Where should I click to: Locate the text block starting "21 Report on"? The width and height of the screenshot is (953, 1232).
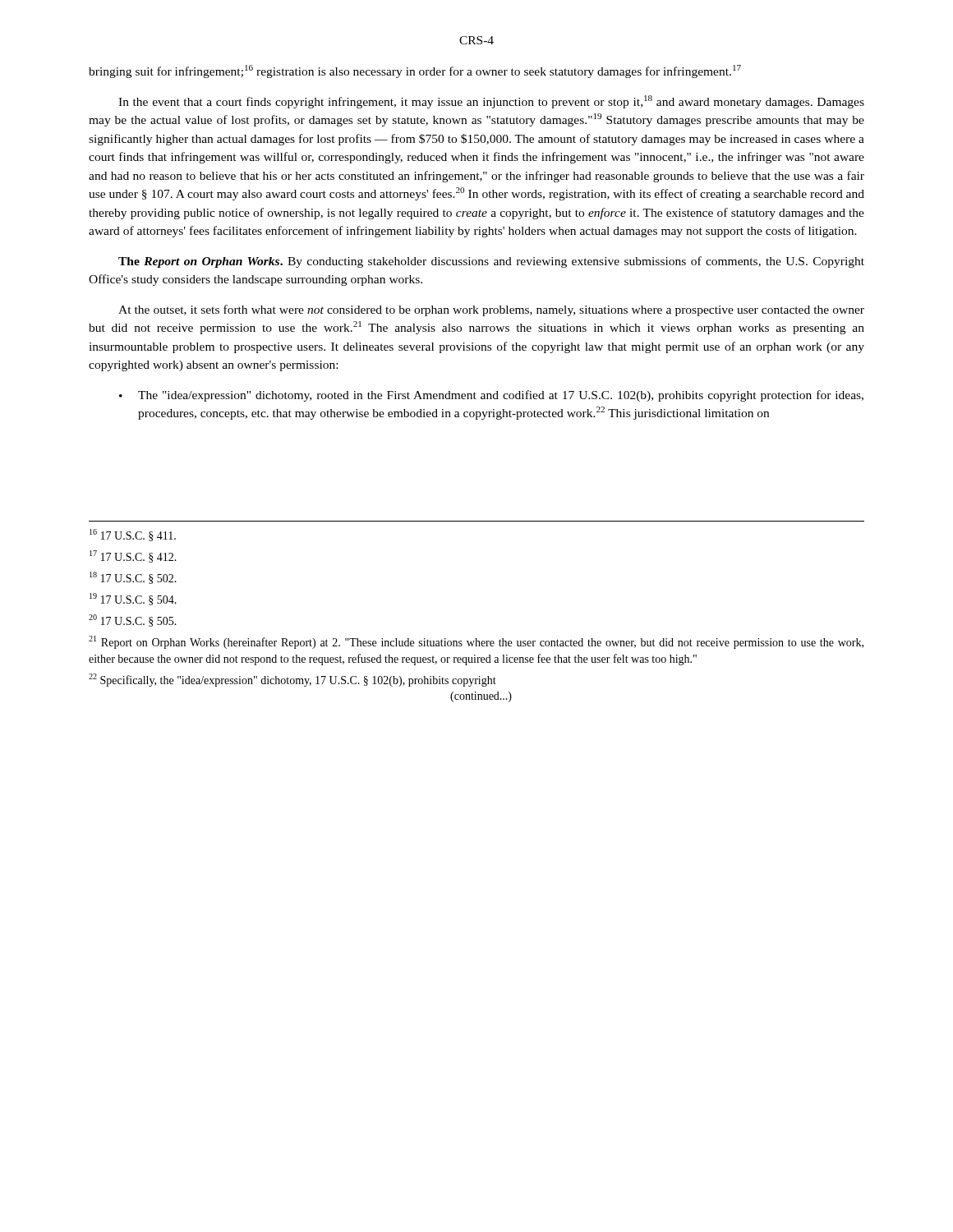(476, 650)
